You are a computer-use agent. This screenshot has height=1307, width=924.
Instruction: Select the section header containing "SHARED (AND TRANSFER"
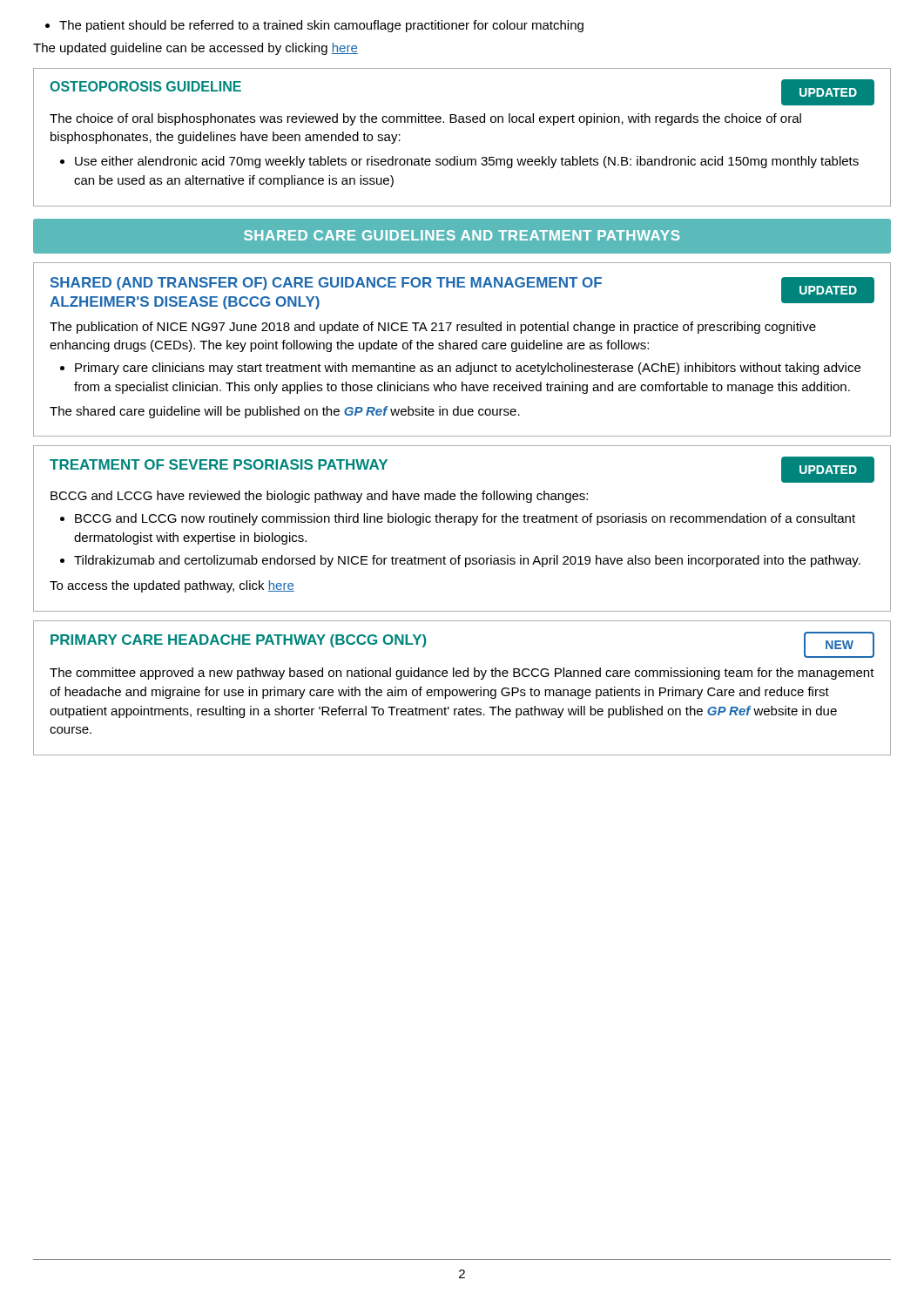(x=326, y=292)
